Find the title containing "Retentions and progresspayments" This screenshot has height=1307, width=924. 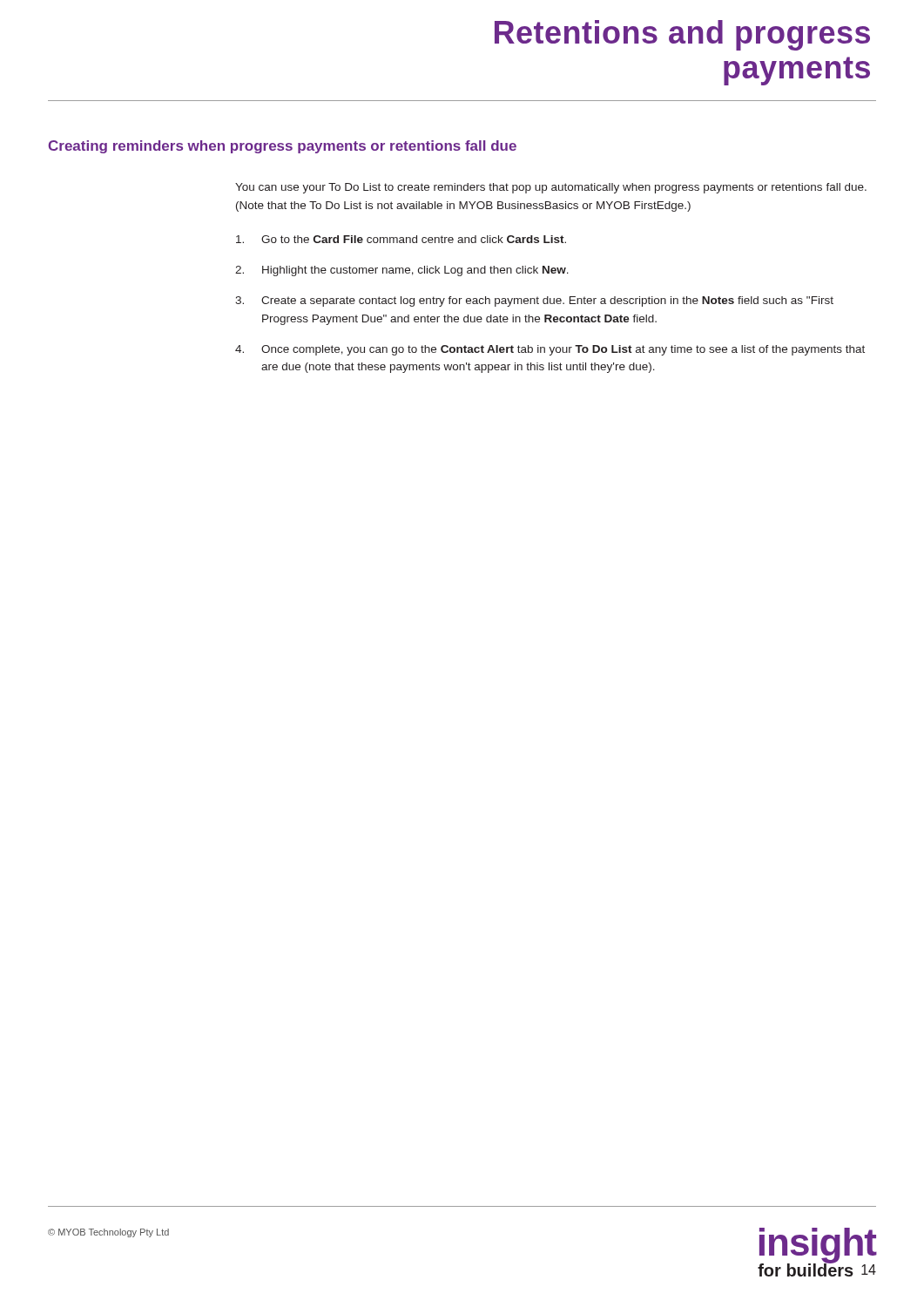coord(682,50)
